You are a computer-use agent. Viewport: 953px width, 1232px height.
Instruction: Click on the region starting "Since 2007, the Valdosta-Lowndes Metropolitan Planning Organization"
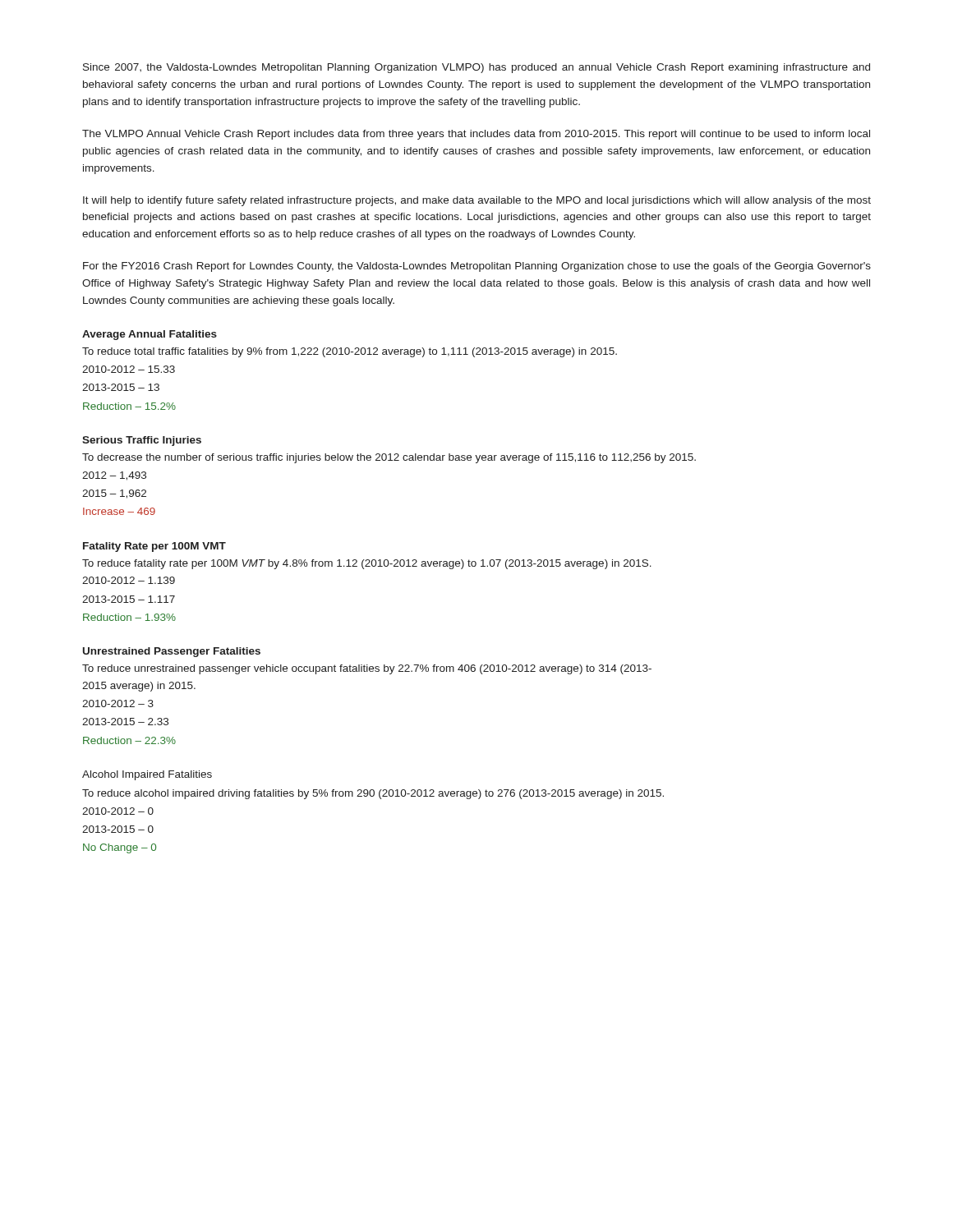click(x=476, y=84)
